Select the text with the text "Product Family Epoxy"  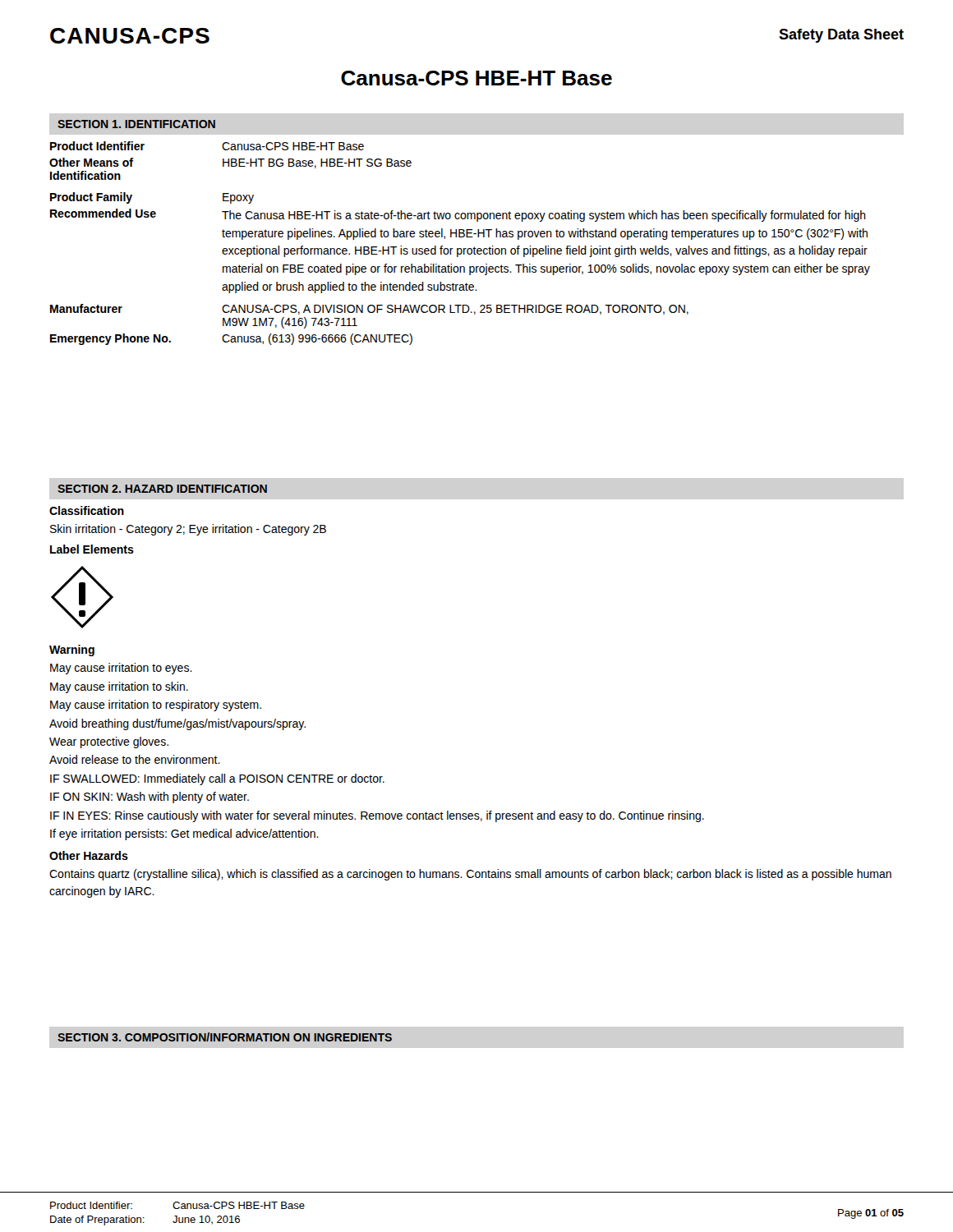[87, 197]
